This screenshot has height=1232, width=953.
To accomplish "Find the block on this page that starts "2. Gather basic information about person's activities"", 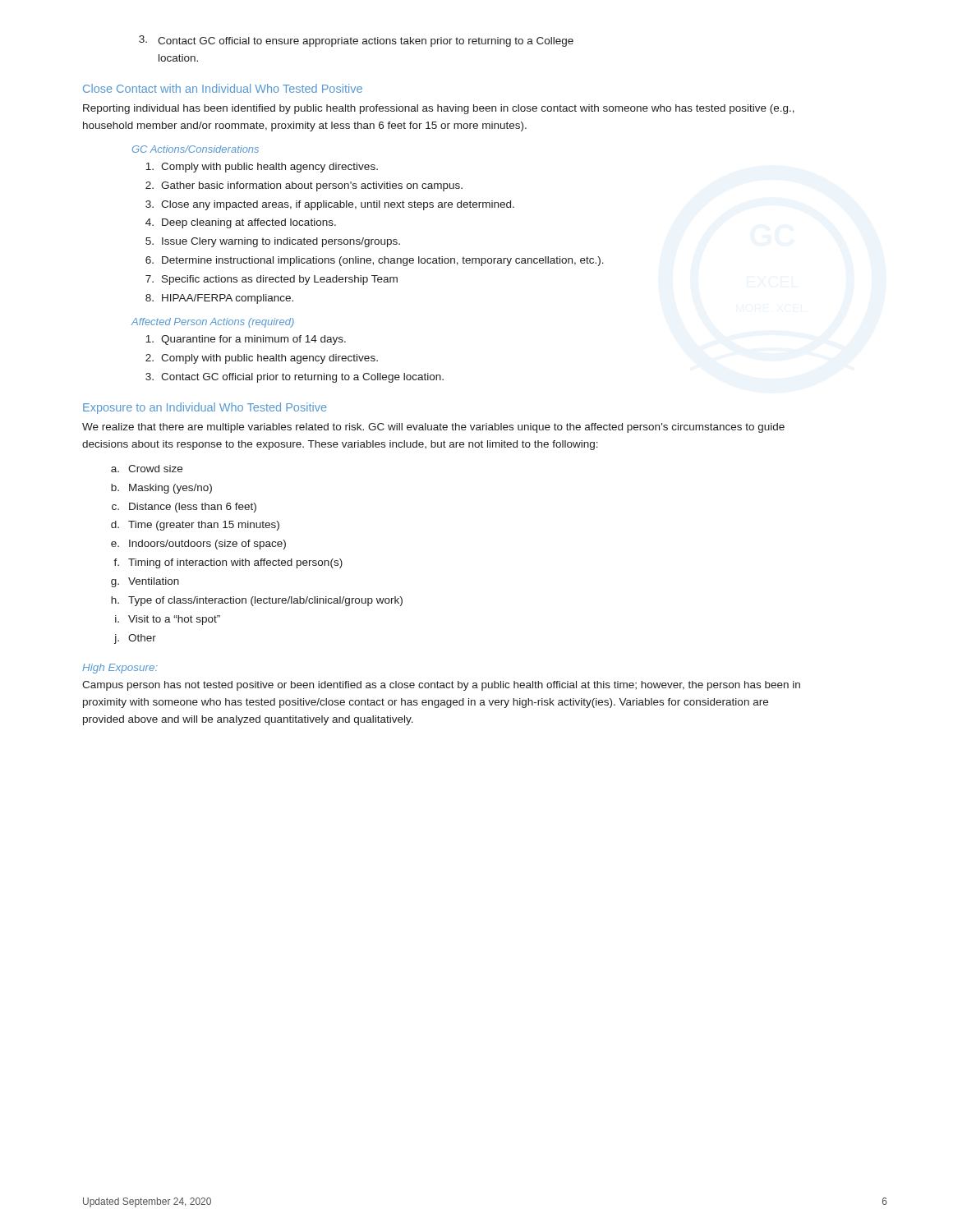I will pyautogui.click(x=297, y=186).
